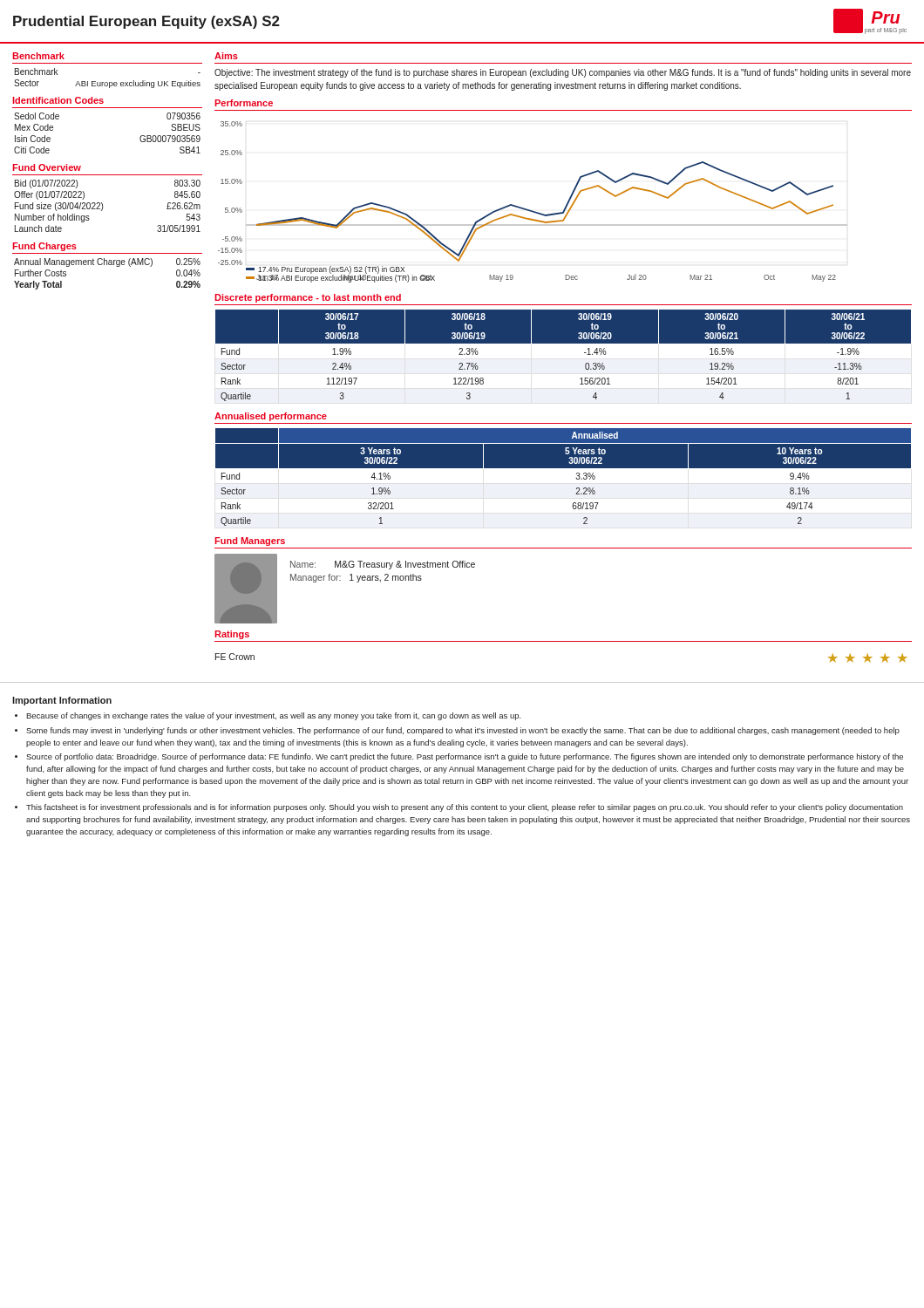Find the passage starting "Important Information"
Image resolution: width=924 pixels, height=1308 pixels.
tap(62, 700)
